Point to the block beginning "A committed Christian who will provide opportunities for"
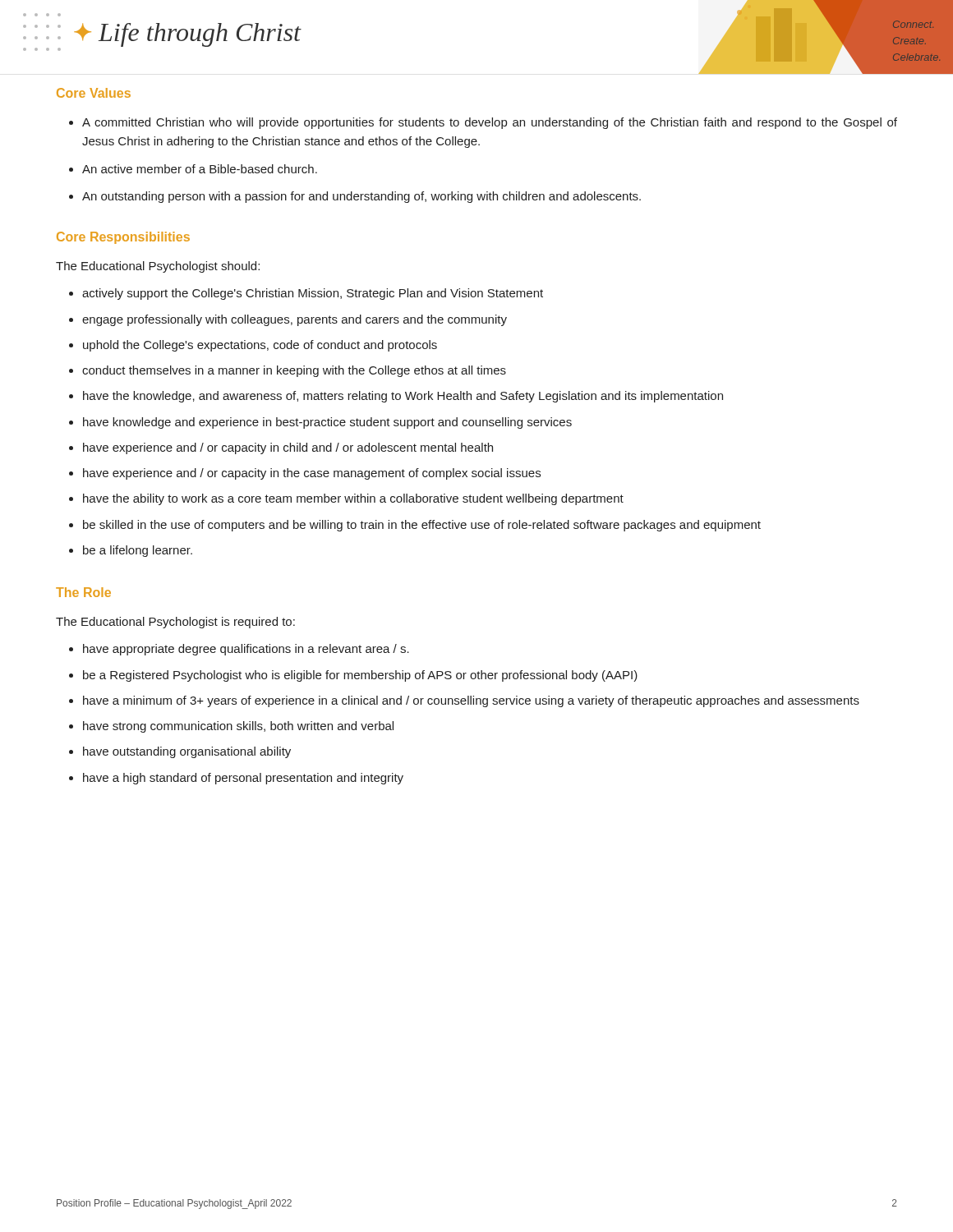The image size is (953, 1232). (490, 132)
